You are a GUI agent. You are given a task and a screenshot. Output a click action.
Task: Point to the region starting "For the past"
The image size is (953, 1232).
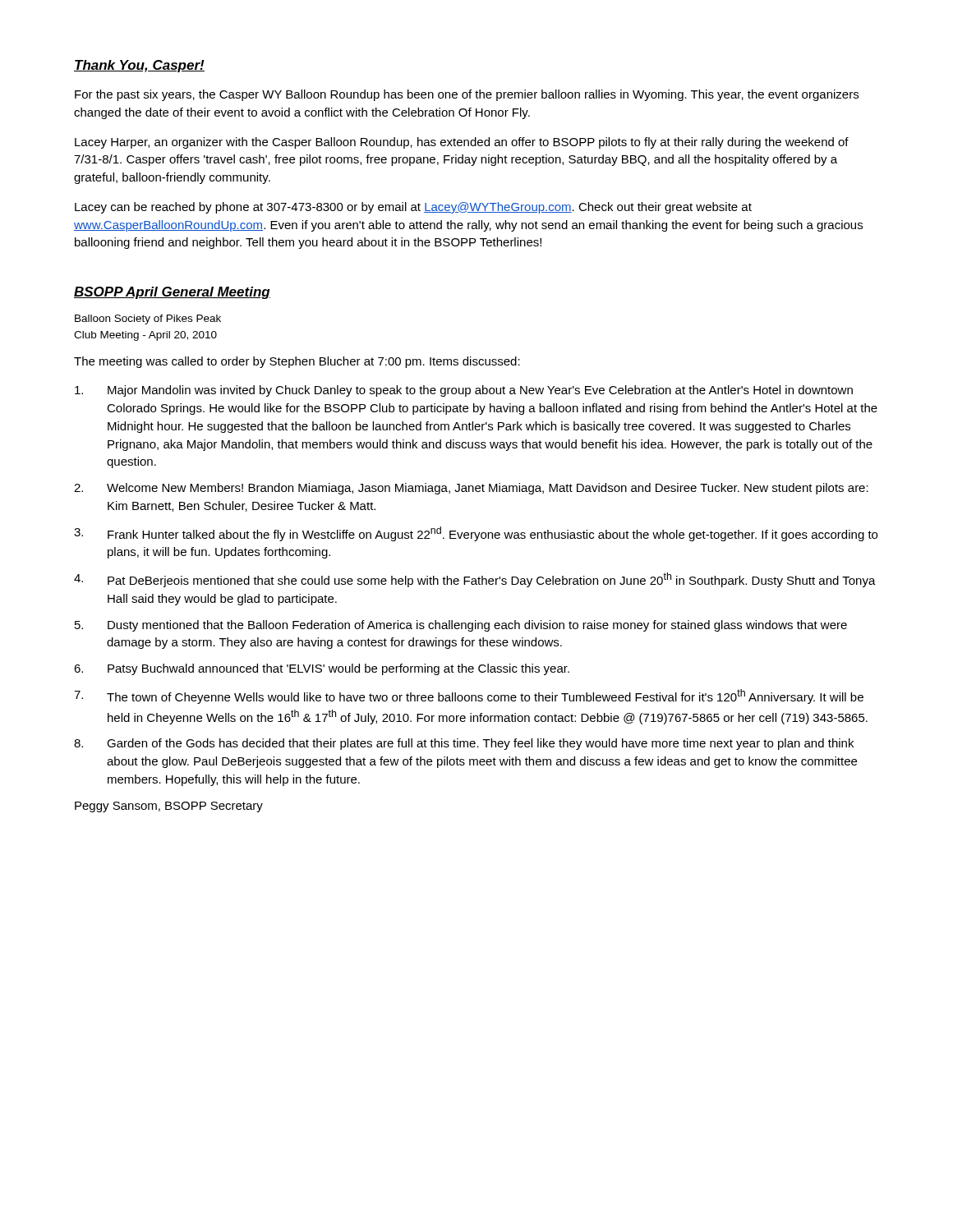point(466,103)
